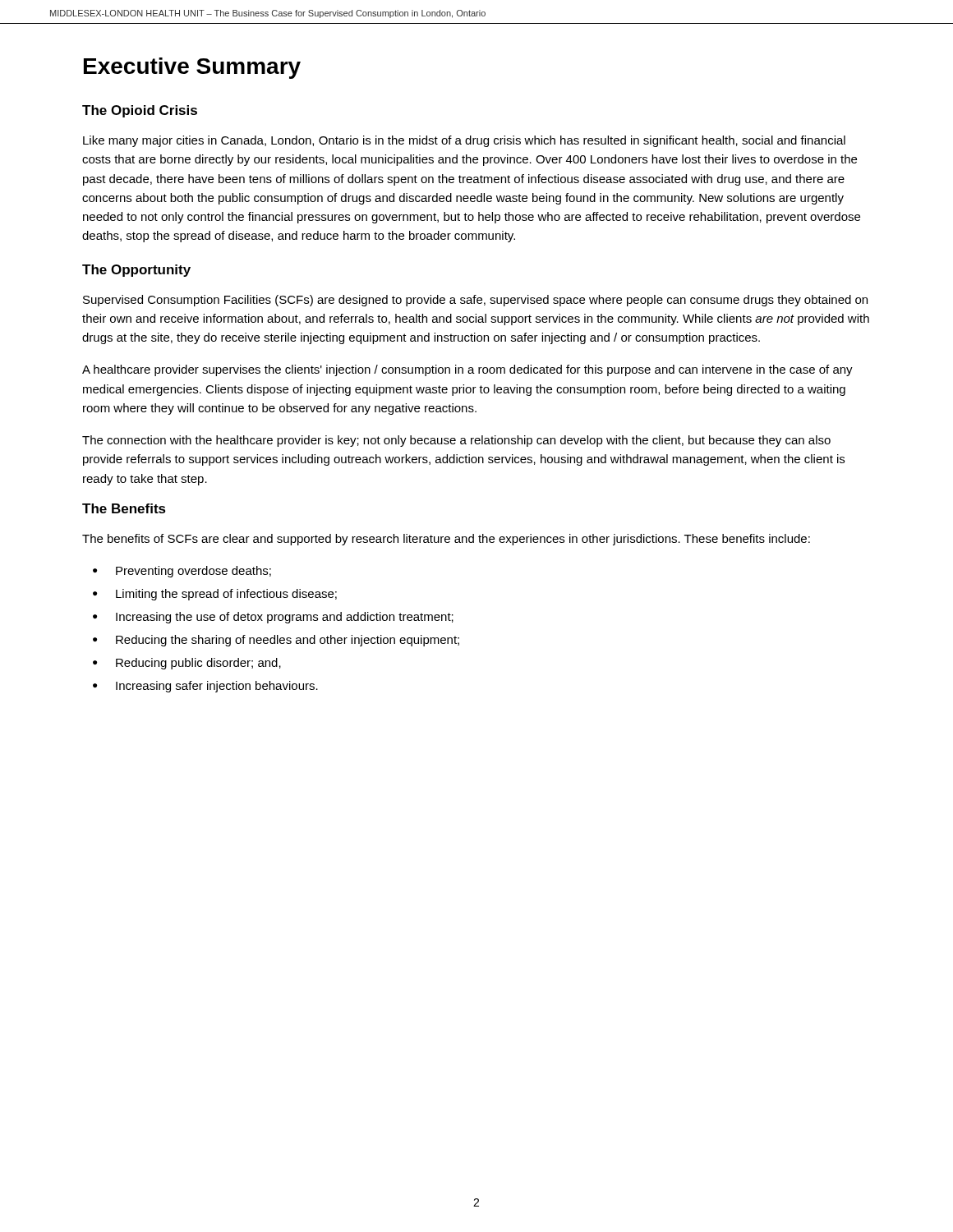The height and width of the screenshot is (1232, 953).
Task: Find the passage starting "Executive Summary"
Action: coord(192,68)
